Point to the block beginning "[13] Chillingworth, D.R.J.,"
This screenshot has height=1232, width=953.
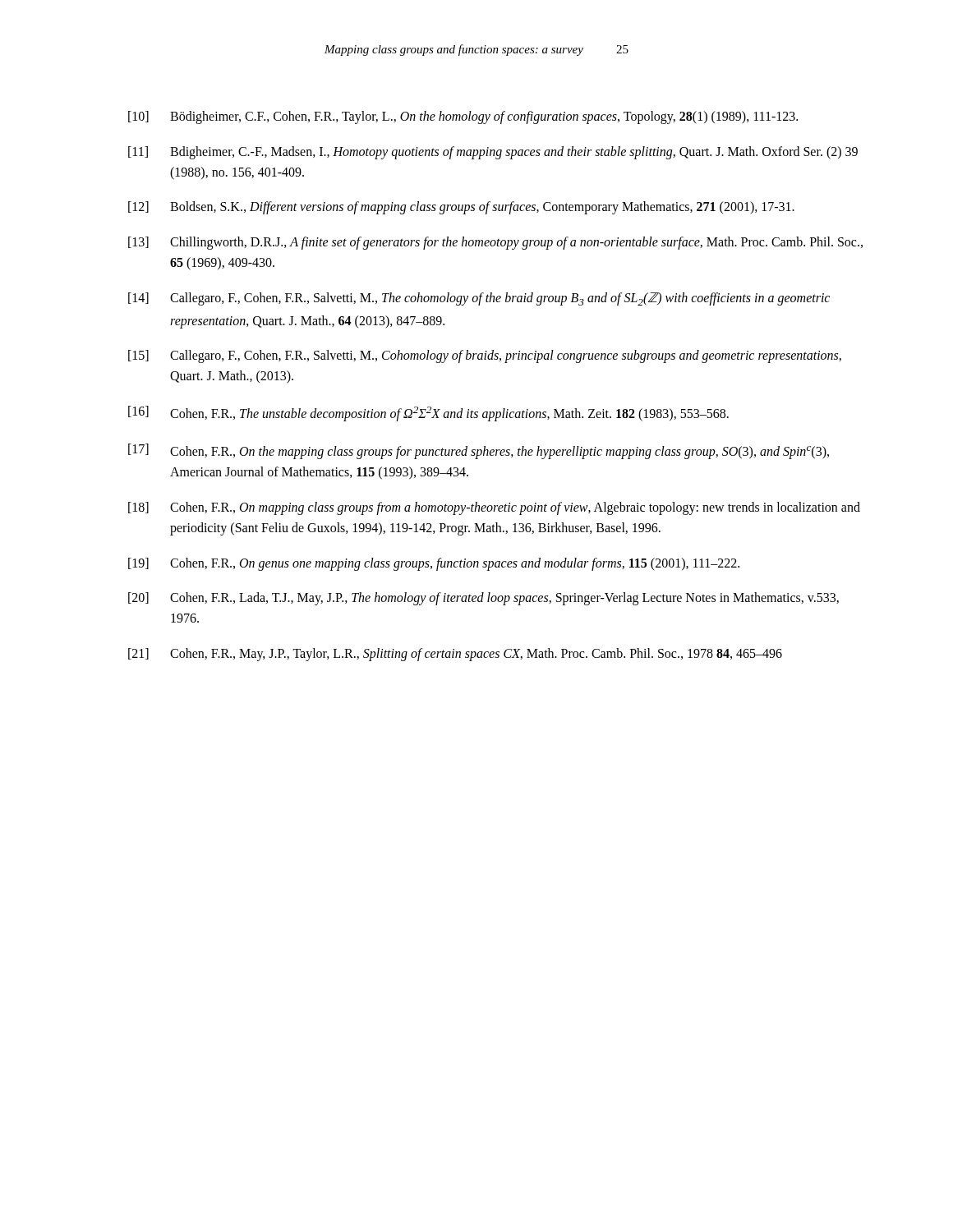pyautogui.click(x=497, y=253)
